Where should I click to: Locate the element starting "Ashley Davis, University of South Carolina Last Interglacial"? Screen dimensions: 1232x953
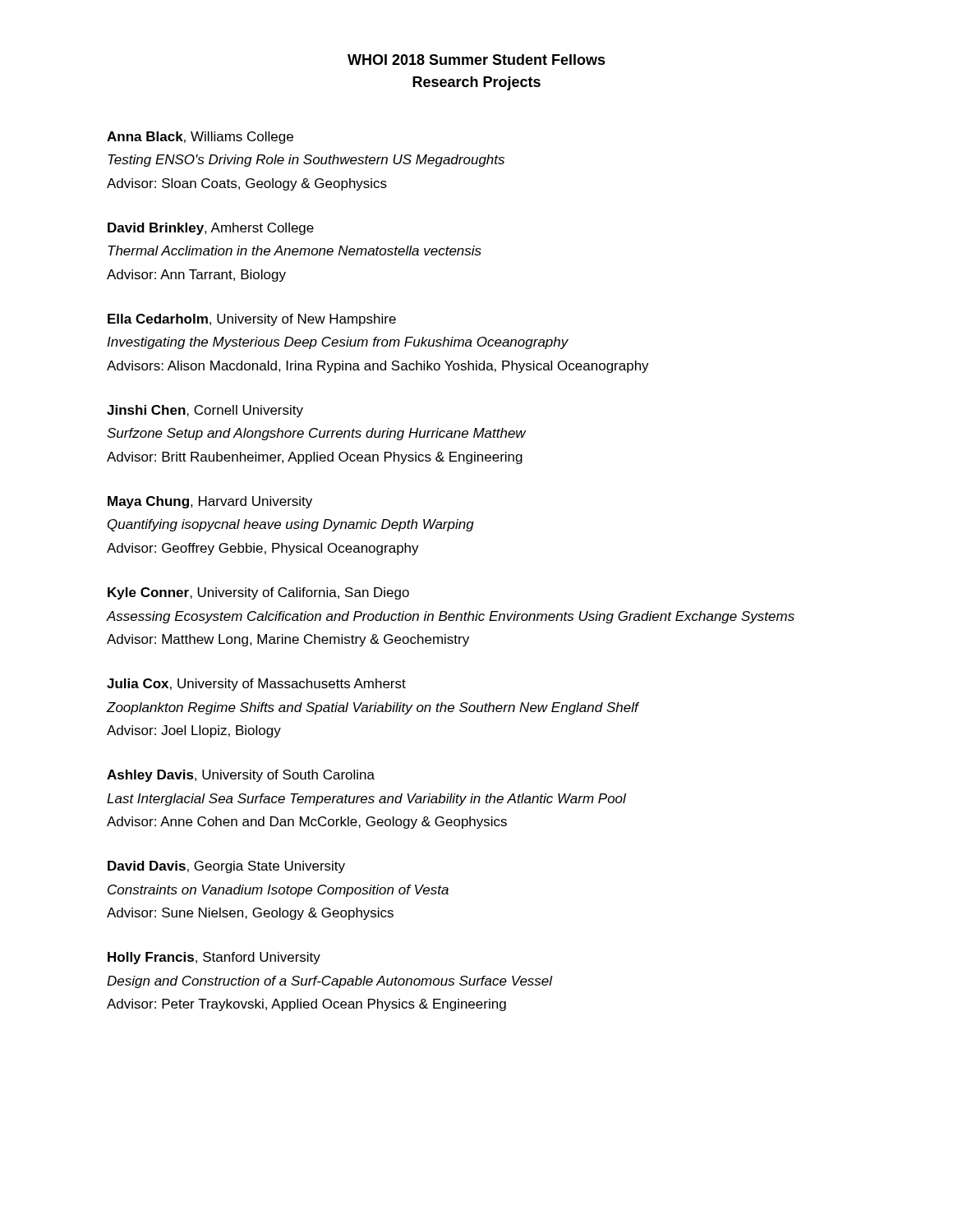pyautogui.click(x=476, y=799)
